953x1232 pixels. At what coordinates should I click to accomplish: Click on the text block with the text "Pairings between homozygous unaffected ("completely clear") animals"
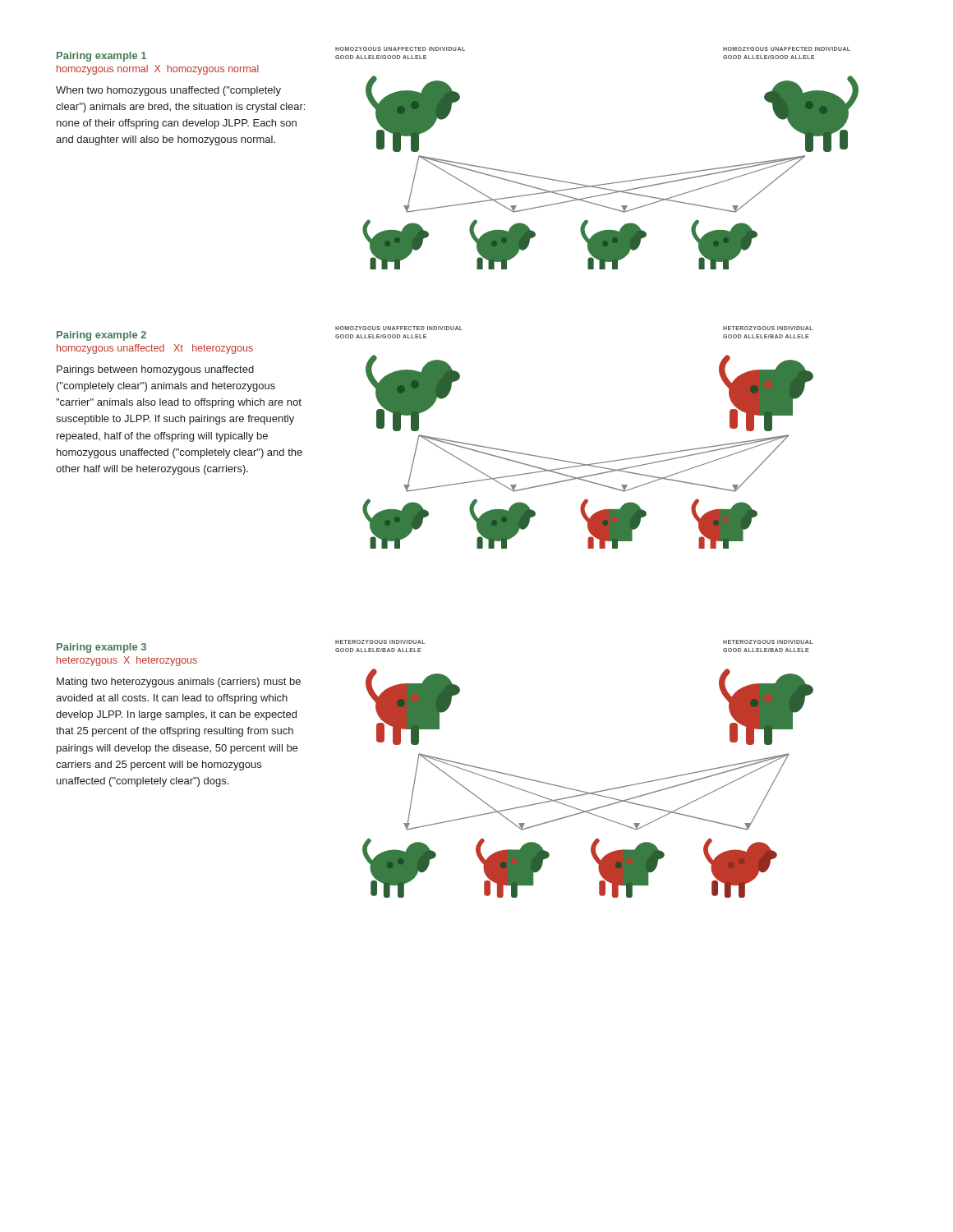179,419
